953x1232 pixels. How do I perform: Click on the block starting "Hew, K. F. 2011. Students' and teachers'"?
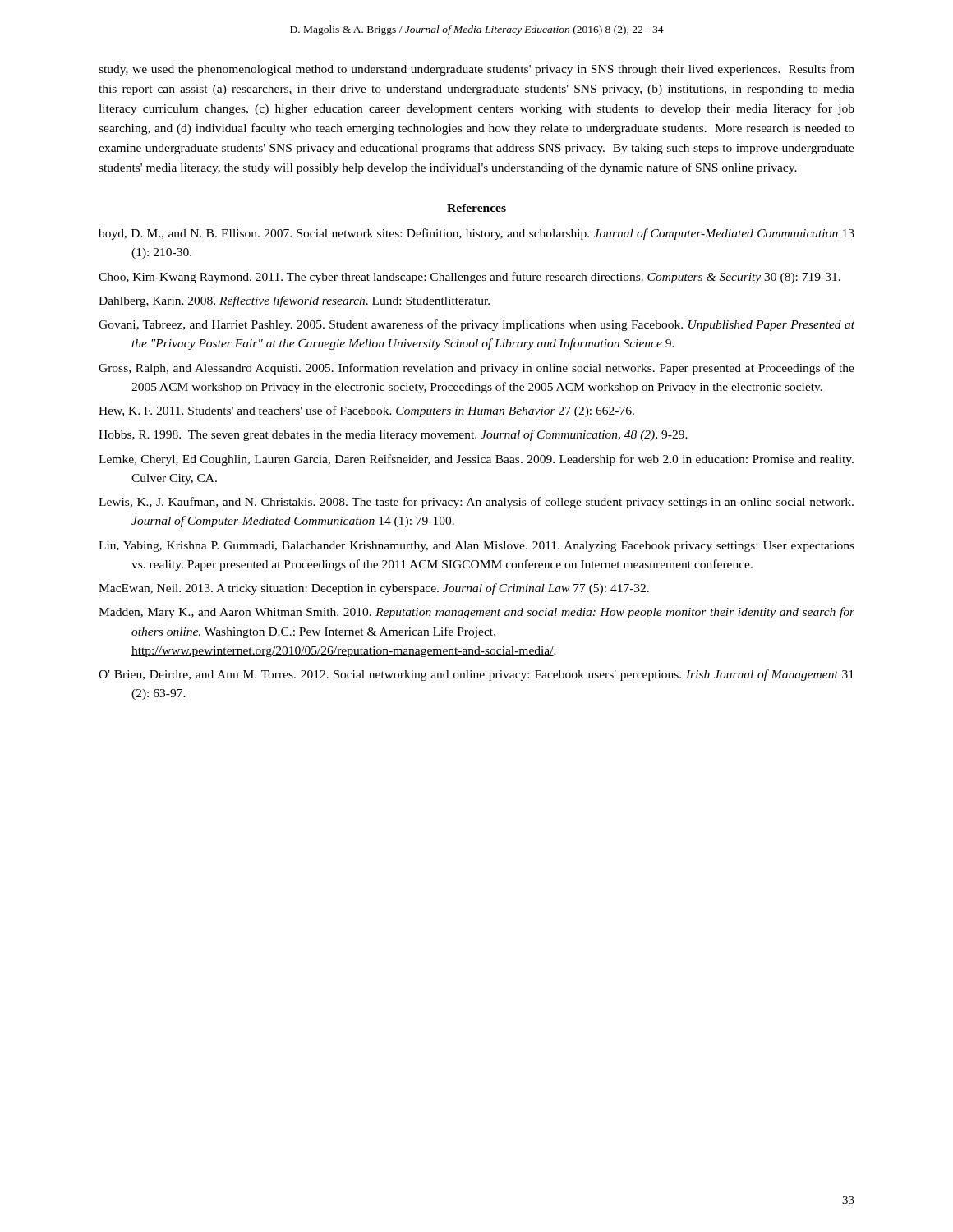[x=367, y=410]
